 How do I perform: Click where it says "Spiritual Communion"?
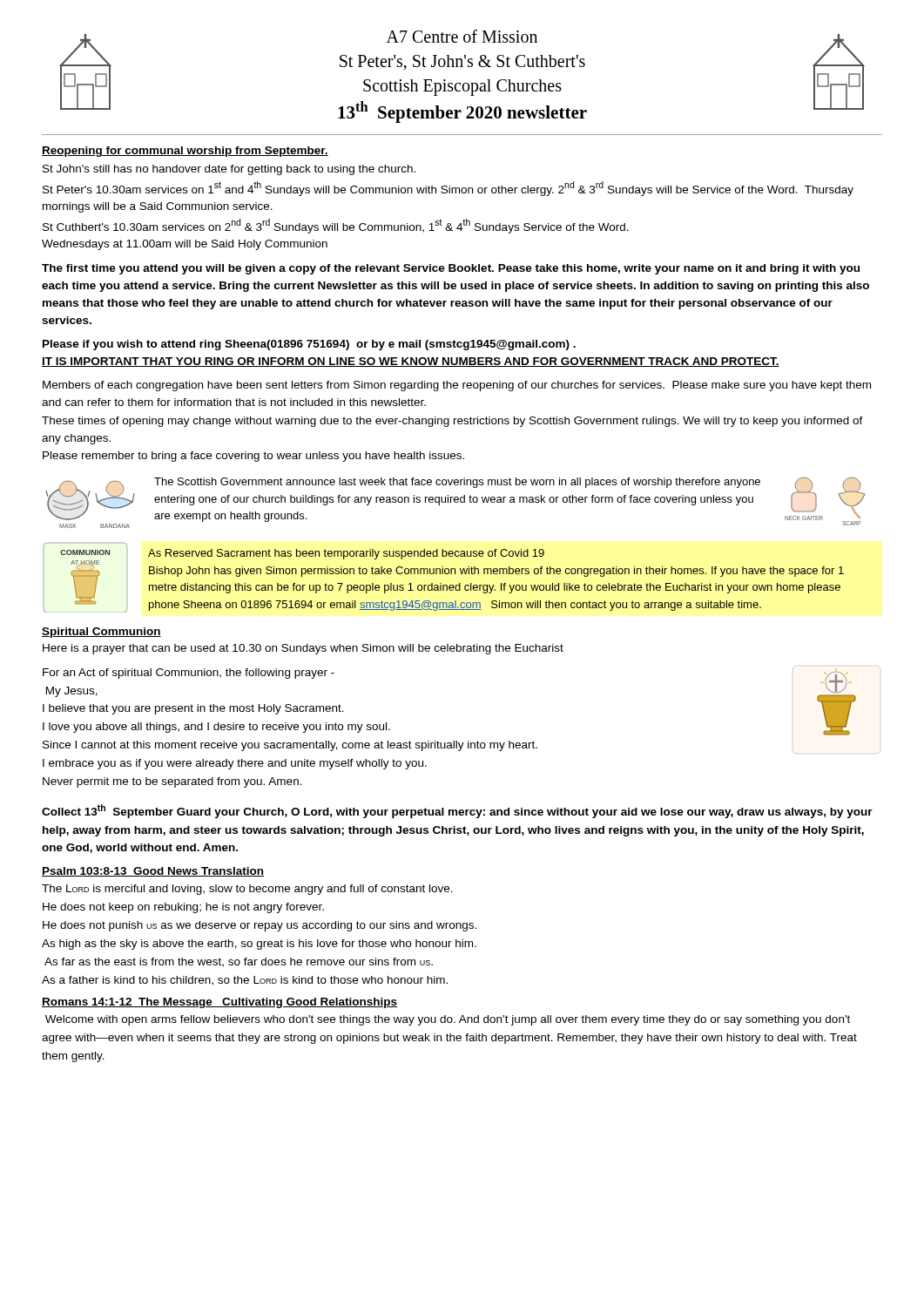click(101, 632)
